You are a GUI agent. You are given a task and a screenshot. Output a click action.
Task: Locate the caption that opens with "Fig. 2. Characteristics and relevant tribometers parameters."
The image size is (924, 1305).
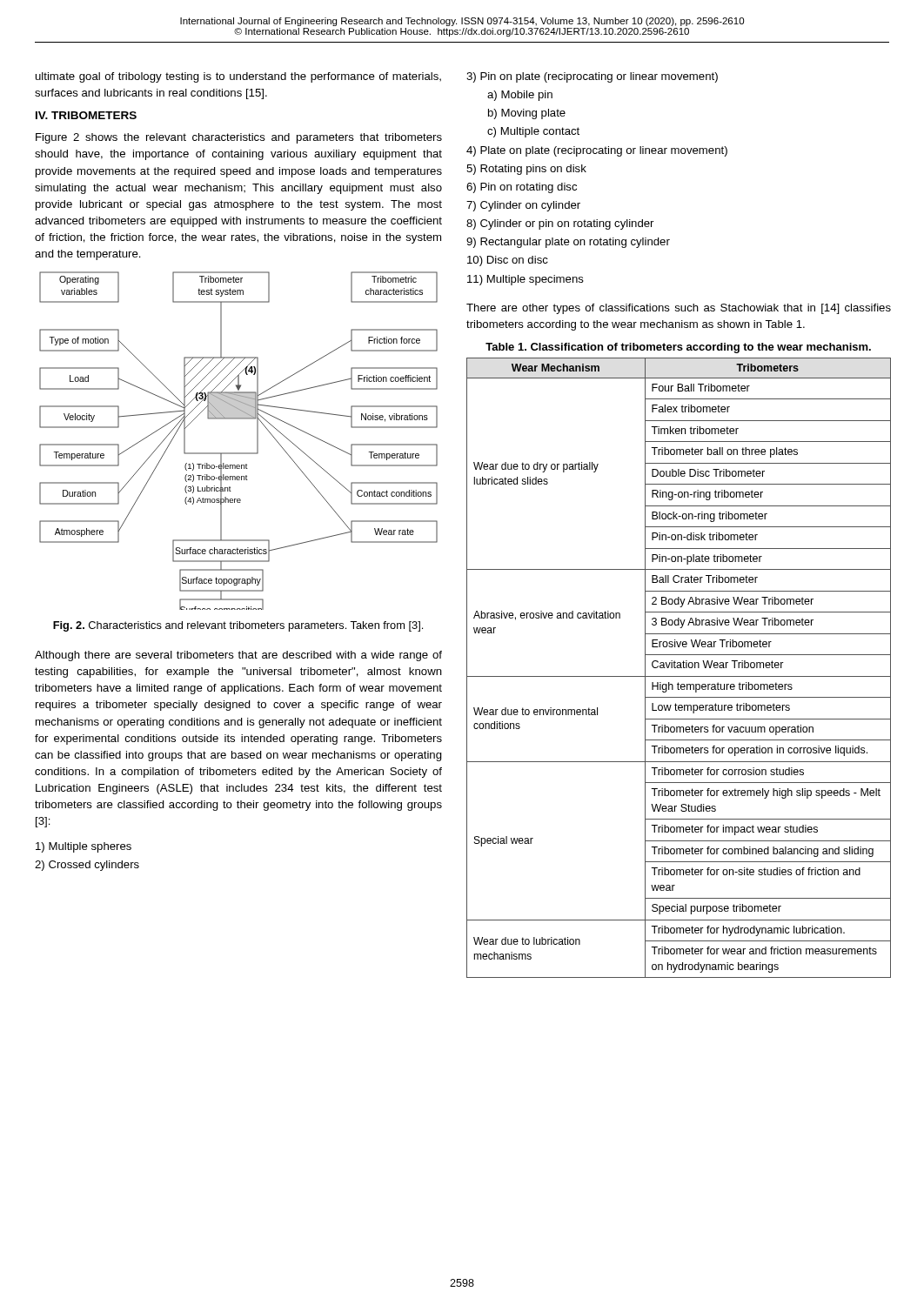pos(238,626)
